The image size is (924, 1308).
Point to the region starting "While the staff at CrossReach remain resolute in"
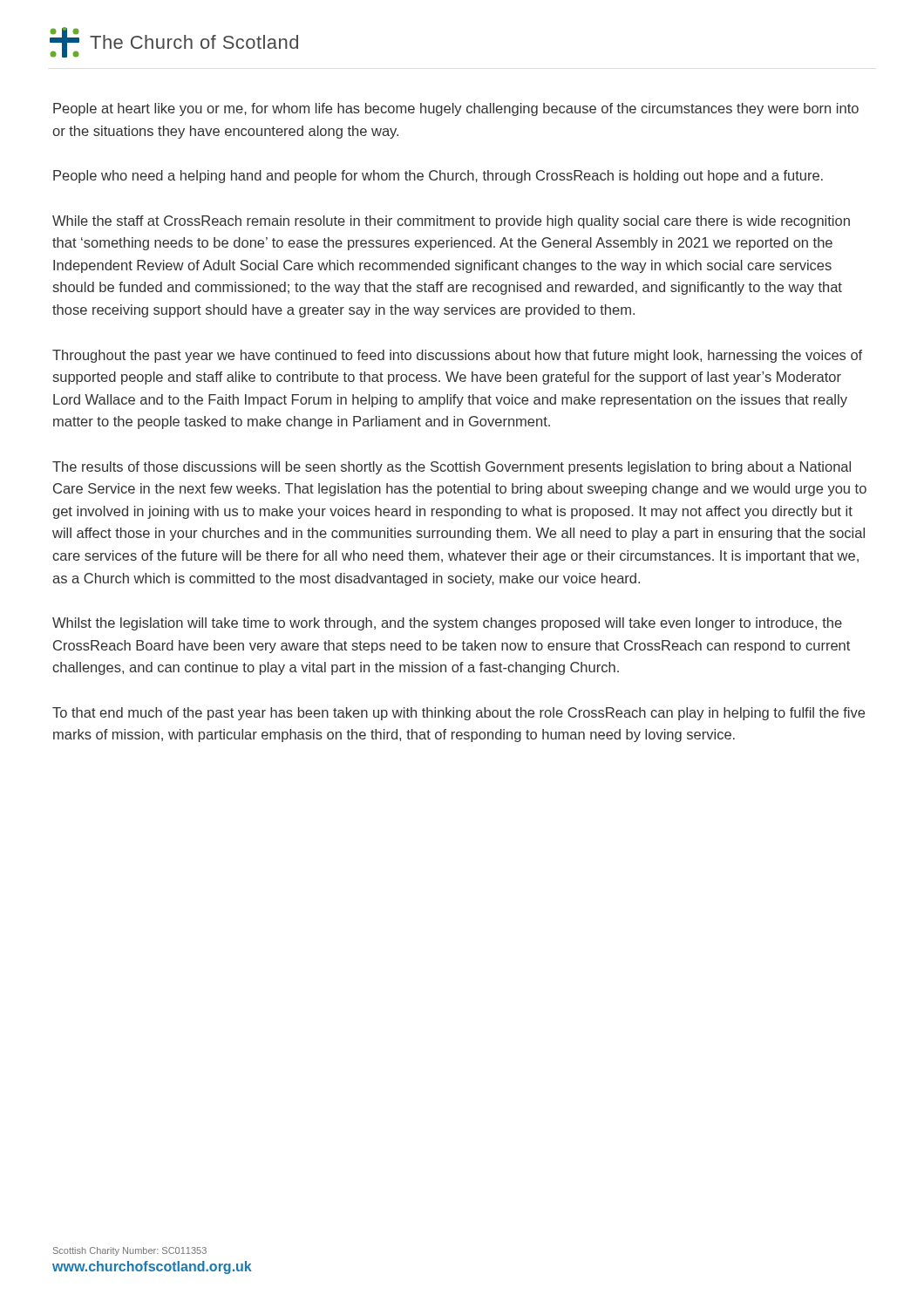[451, 265]
